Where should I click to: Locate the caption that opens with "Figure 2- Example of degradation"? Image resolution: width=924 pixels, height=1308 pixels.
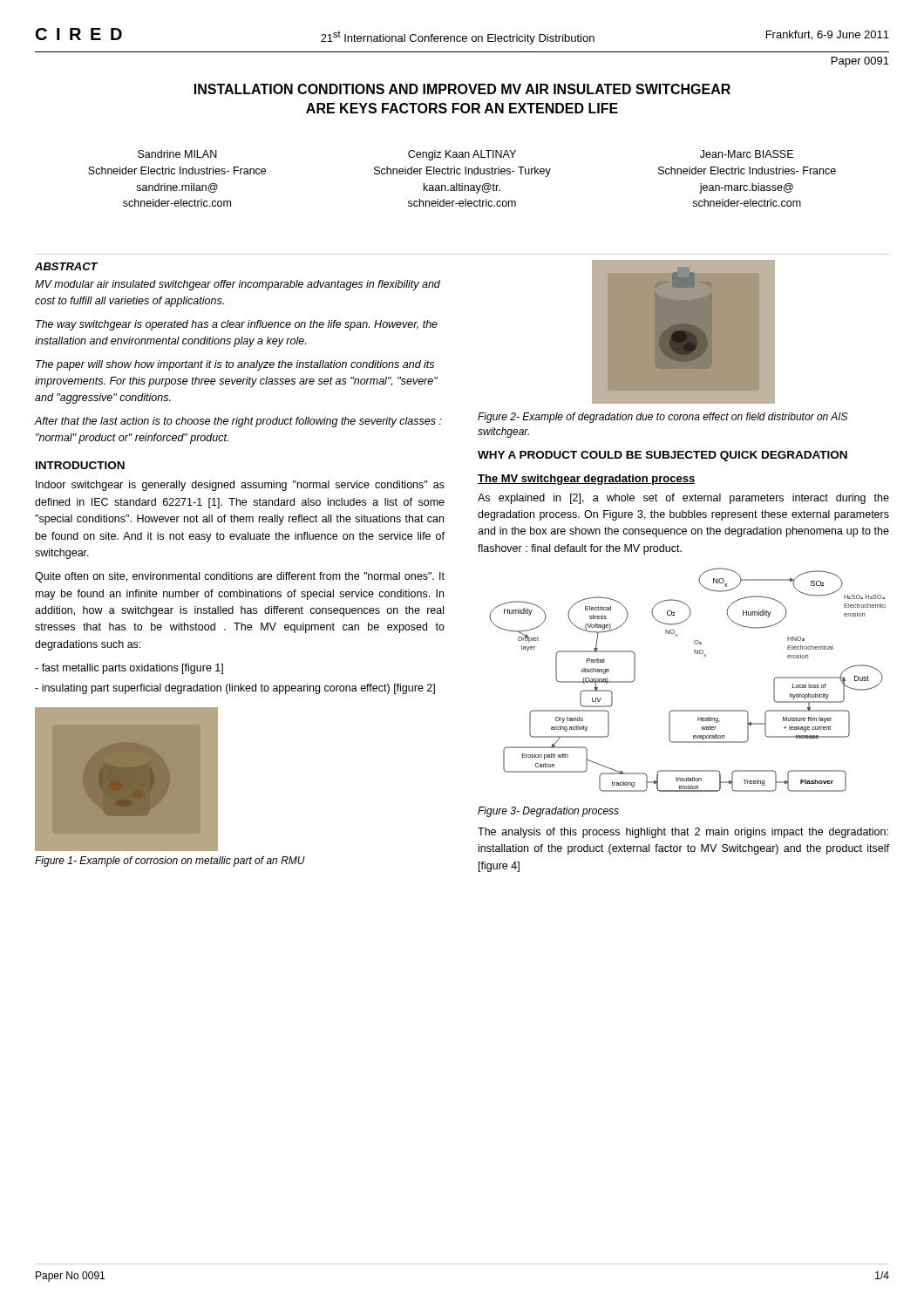[663, 424]
